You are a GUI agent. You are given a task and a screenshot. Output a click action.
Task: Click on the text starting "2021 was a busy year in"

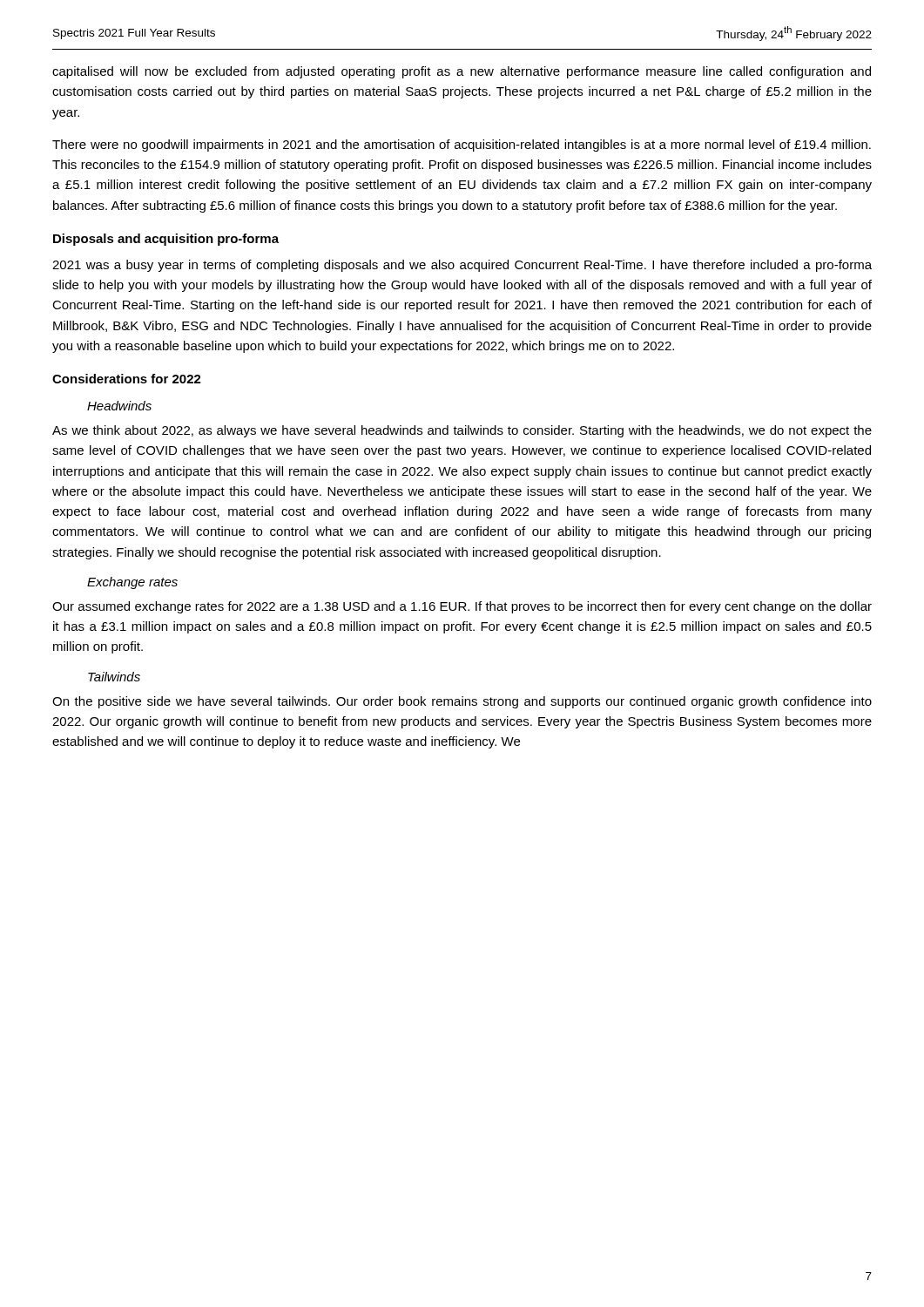tap(462, 305)
